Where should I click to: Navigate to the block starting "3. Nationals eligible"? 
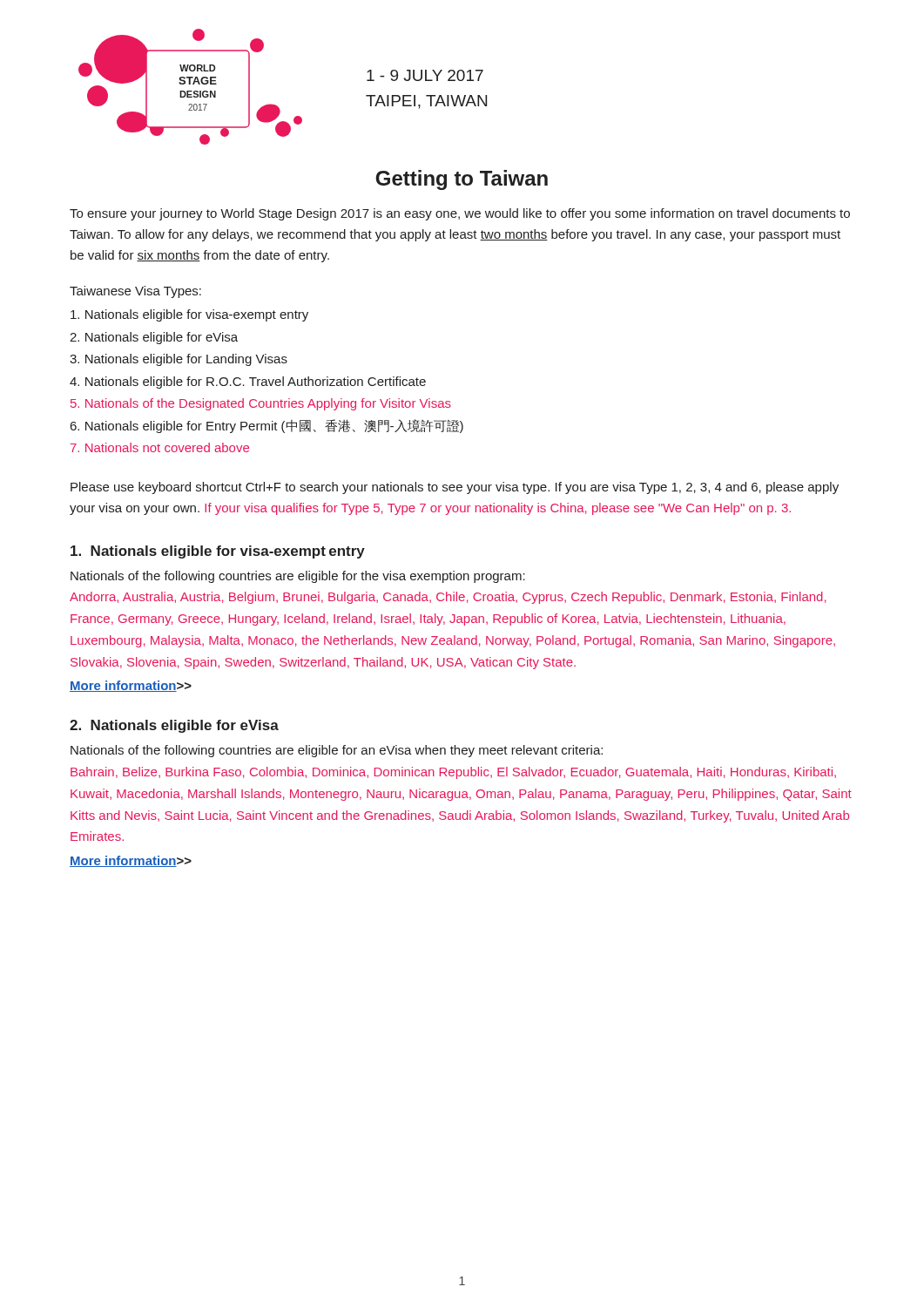pyautogui.click(x=178, y=359)
